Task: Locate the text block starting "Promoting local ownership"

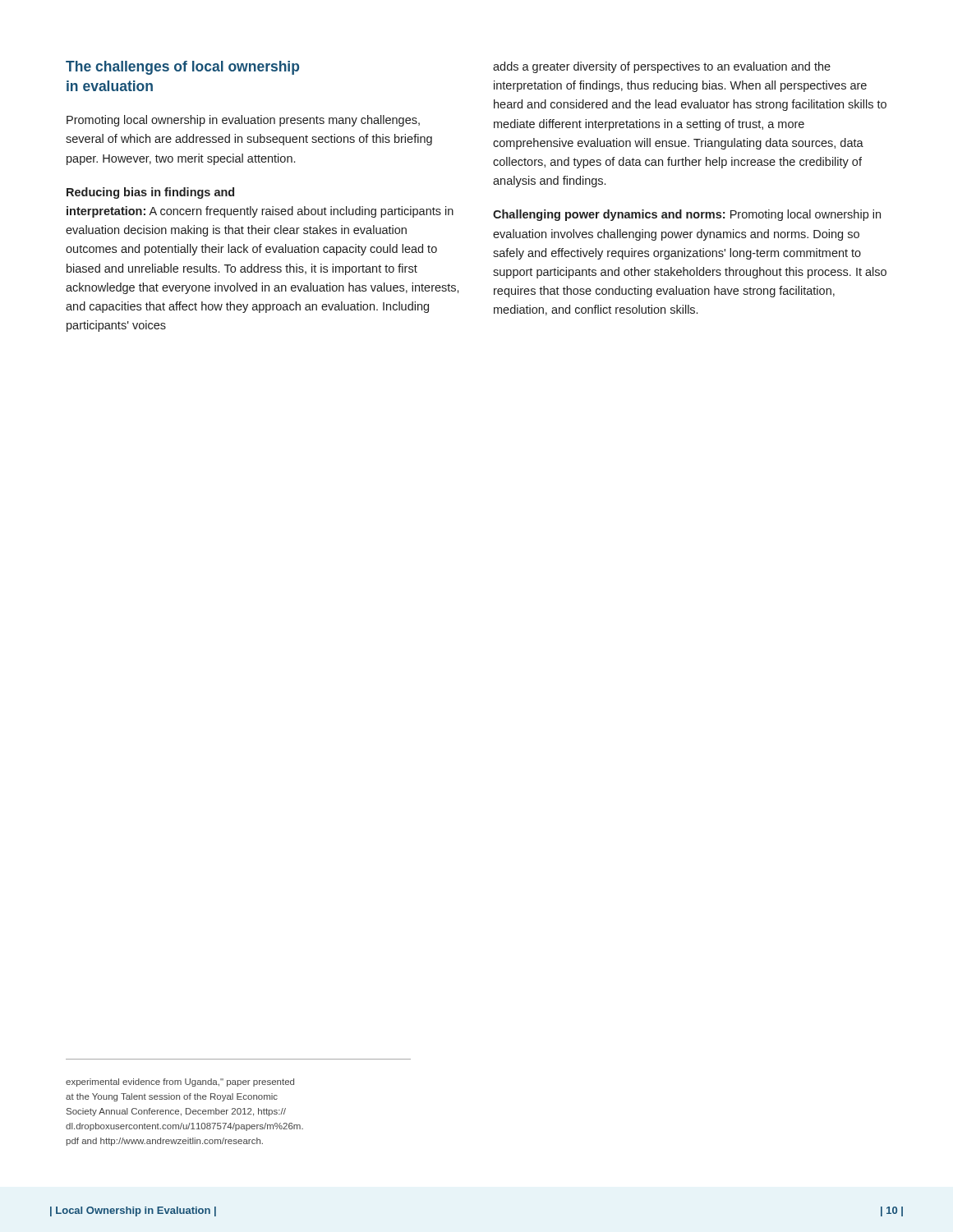Action: (x=263, y=140)
